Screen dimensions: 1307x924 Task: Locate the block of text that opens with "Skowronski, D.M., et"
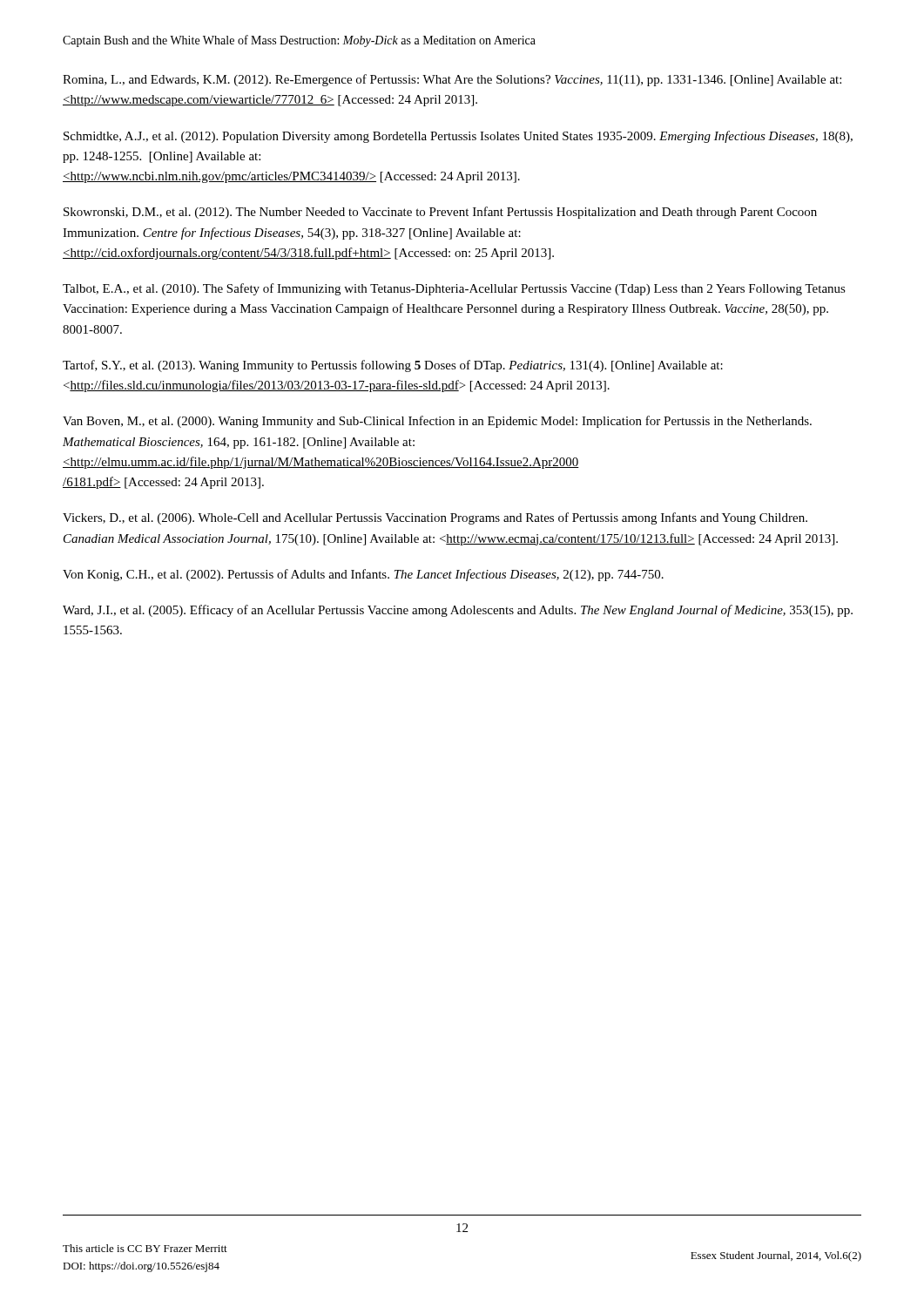coord(440,232)
